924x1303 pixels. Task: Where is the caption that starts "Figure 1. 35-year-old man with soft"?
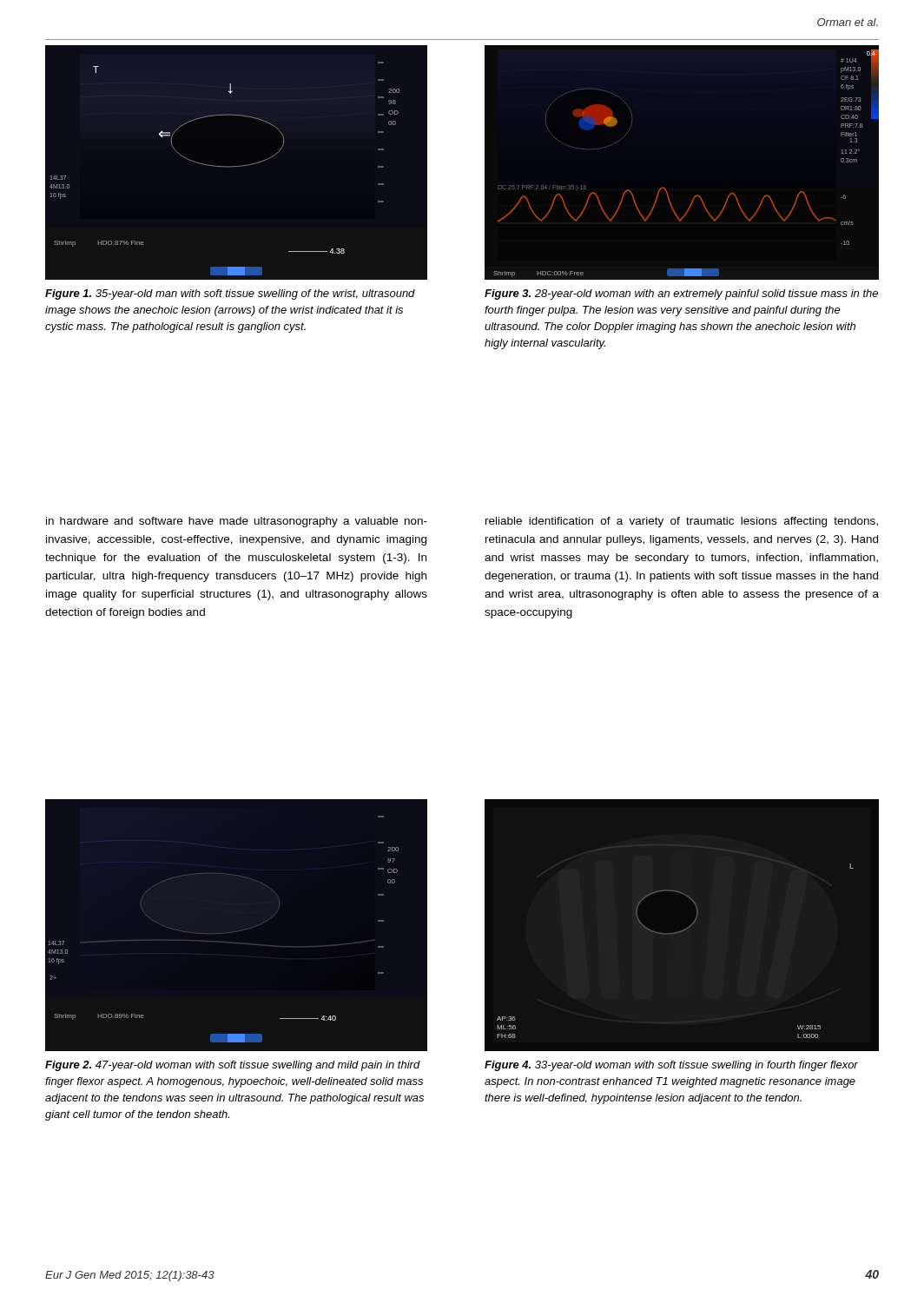tap(230, 310)
